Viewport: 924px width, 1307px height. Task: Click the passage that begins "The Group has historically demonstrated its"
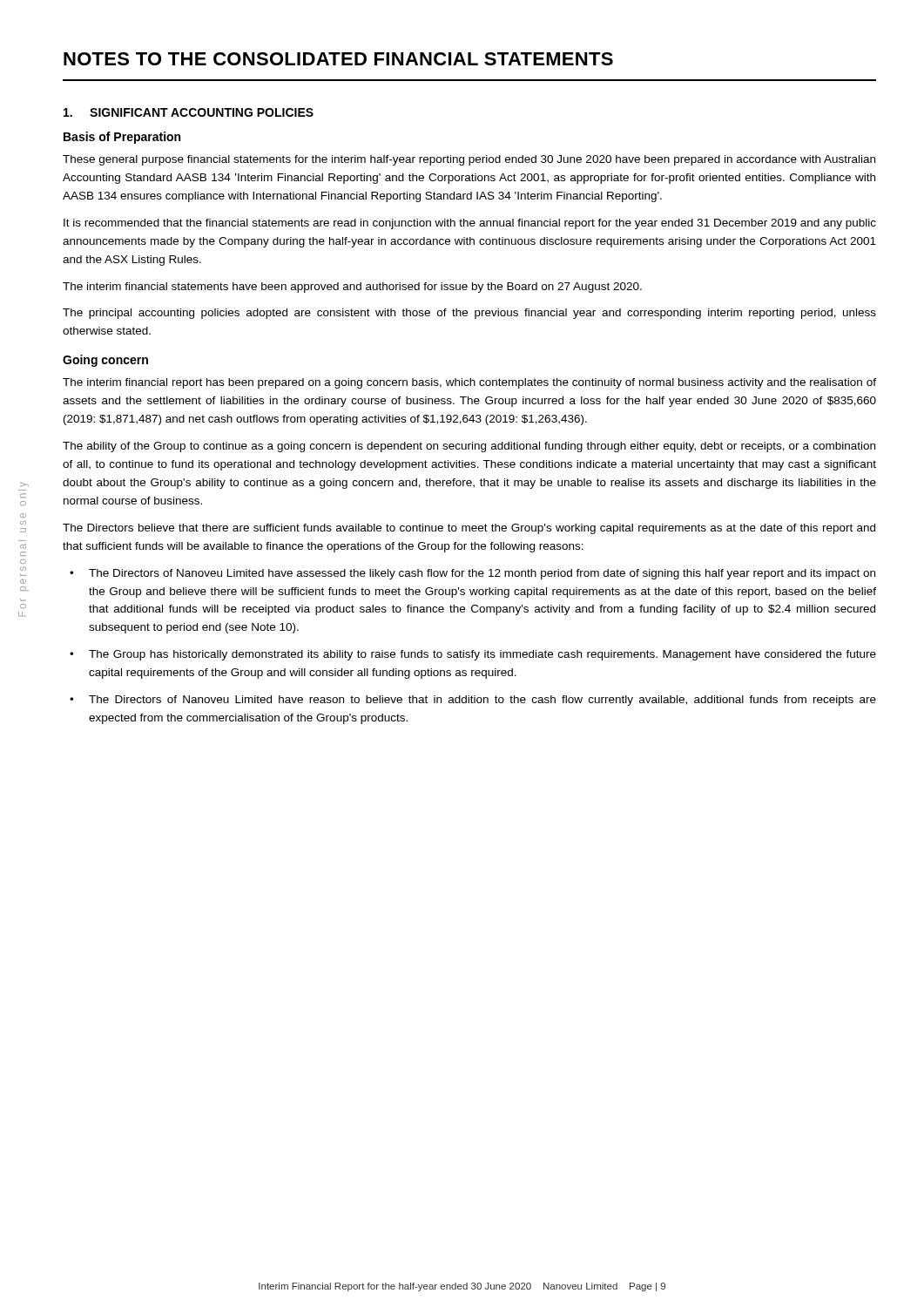[x=482, y=663]
